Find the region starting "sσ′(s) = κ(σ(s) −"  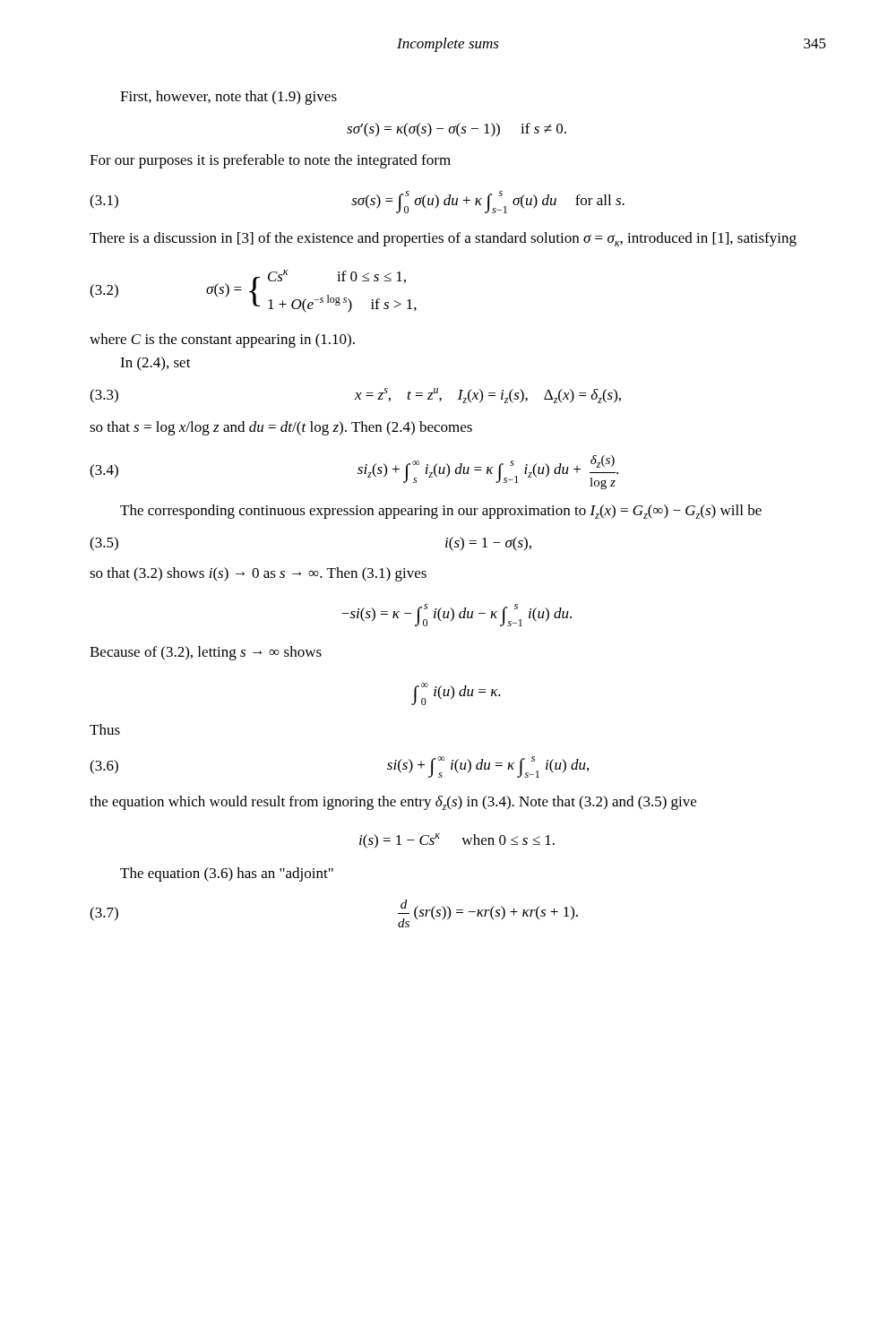click(x=457, y=129)
